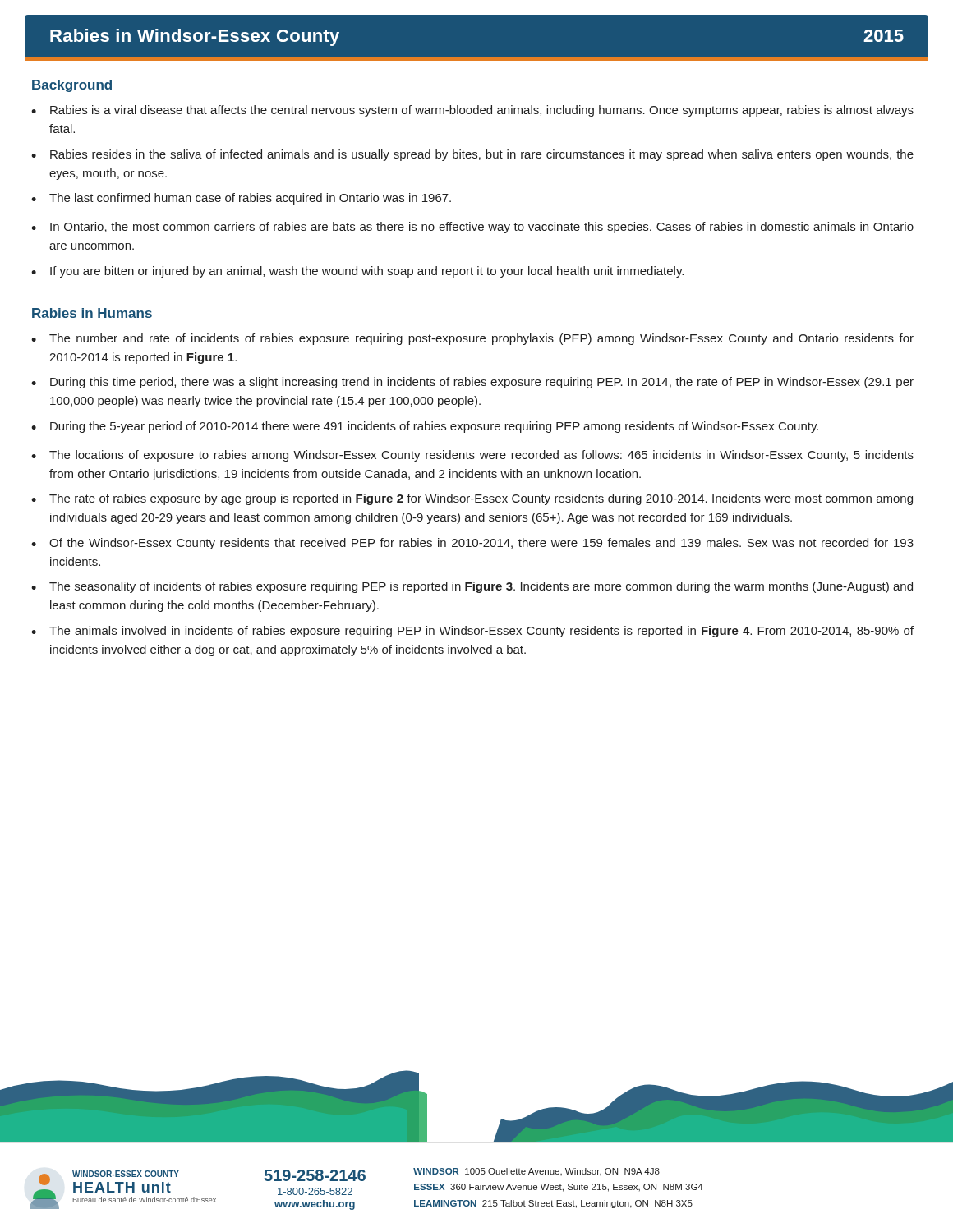Image resolution: width=953 pixels, height=1232 pixels.
Task: Where is the passage that starts "• In Ontario,"?
Action: coord(472,236)
